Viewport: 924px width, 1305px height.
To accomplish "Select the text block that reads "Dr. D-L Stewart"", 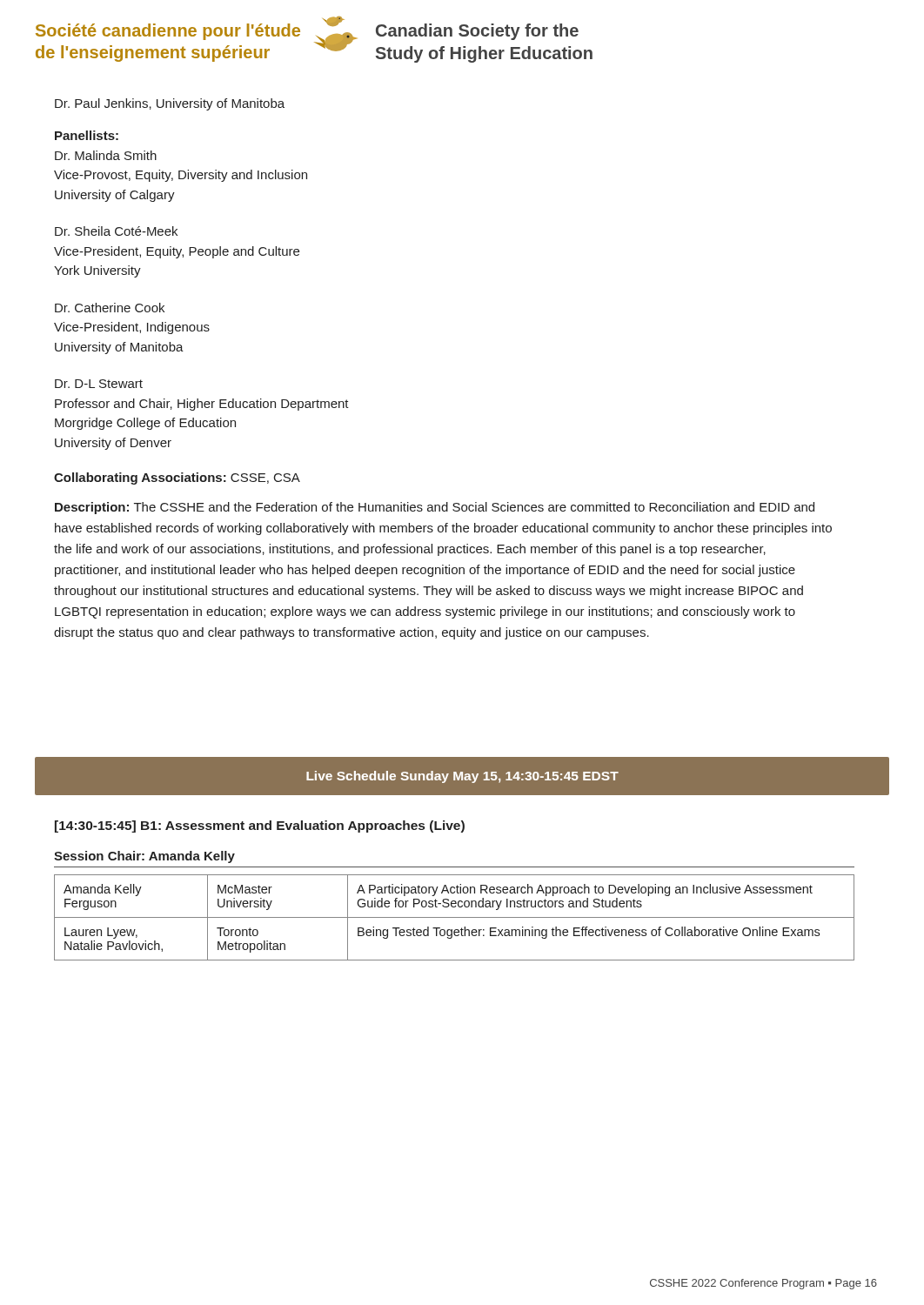I will click(x=201, y=413).
